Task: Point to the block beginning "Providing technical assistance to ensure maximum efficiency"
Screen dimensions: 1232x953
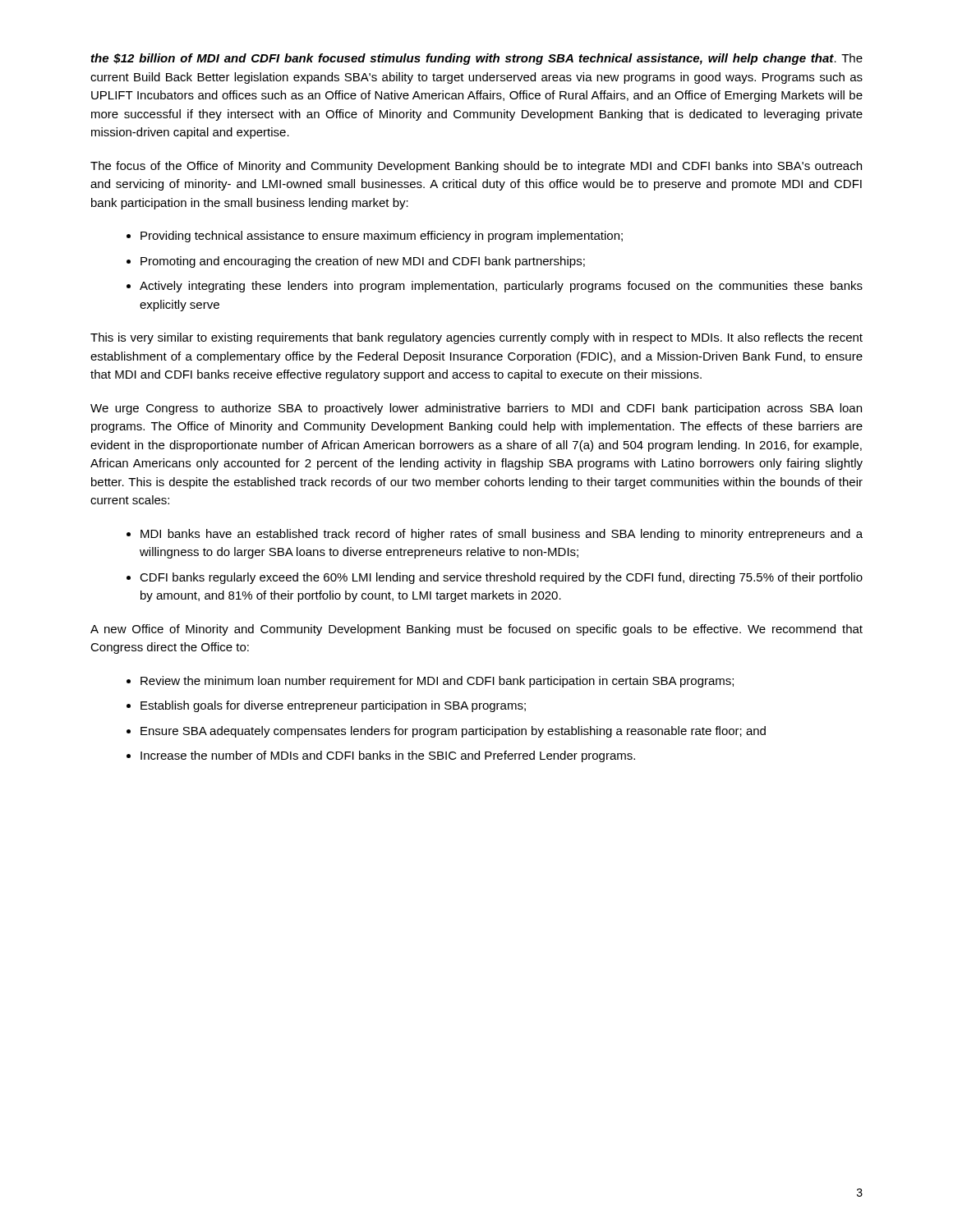Action: click(382, 235)
